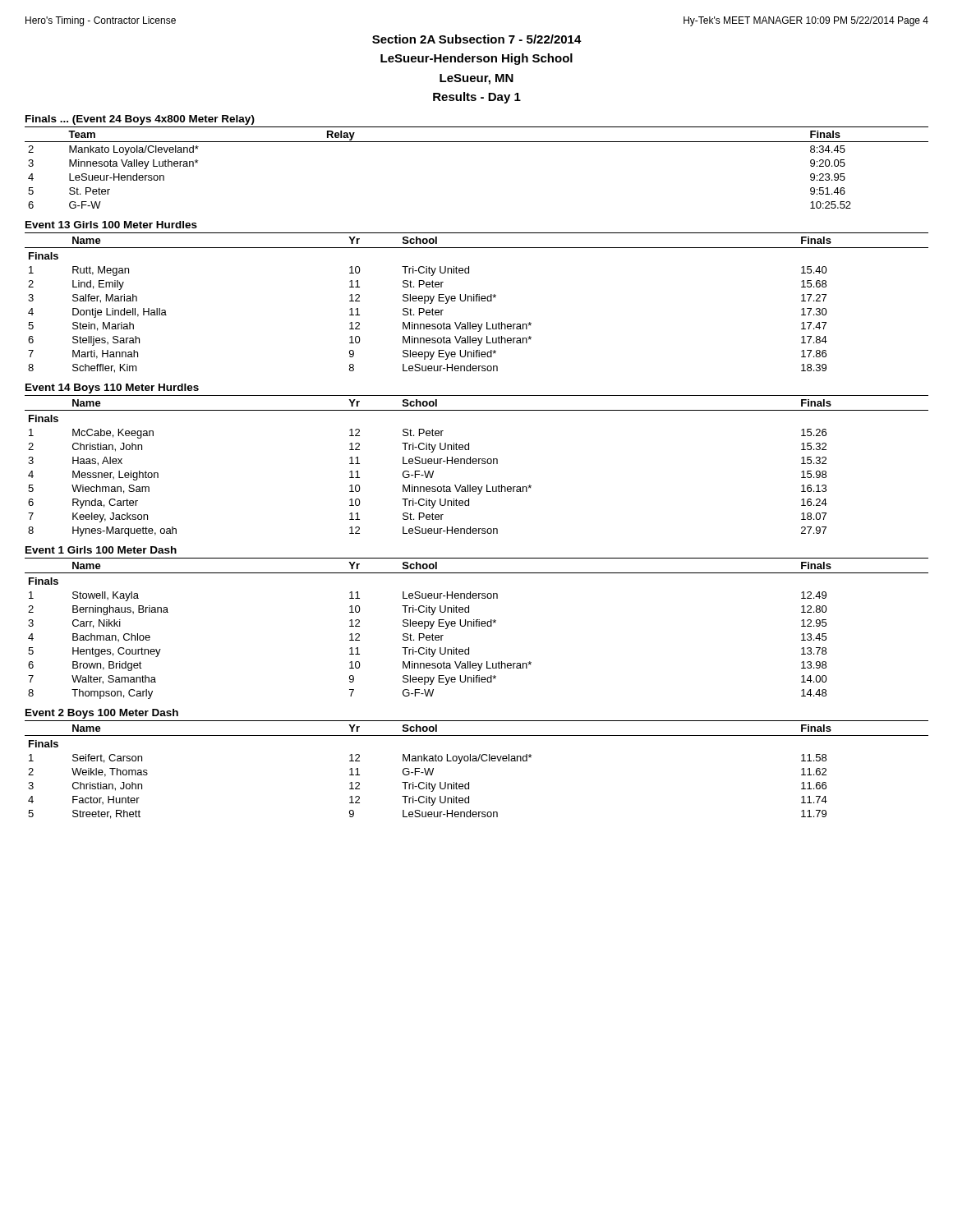Click on the section header that reads "Event 13 Girls 100 Meter Hurdles"

pyautogui.click(x=111, y=225)
